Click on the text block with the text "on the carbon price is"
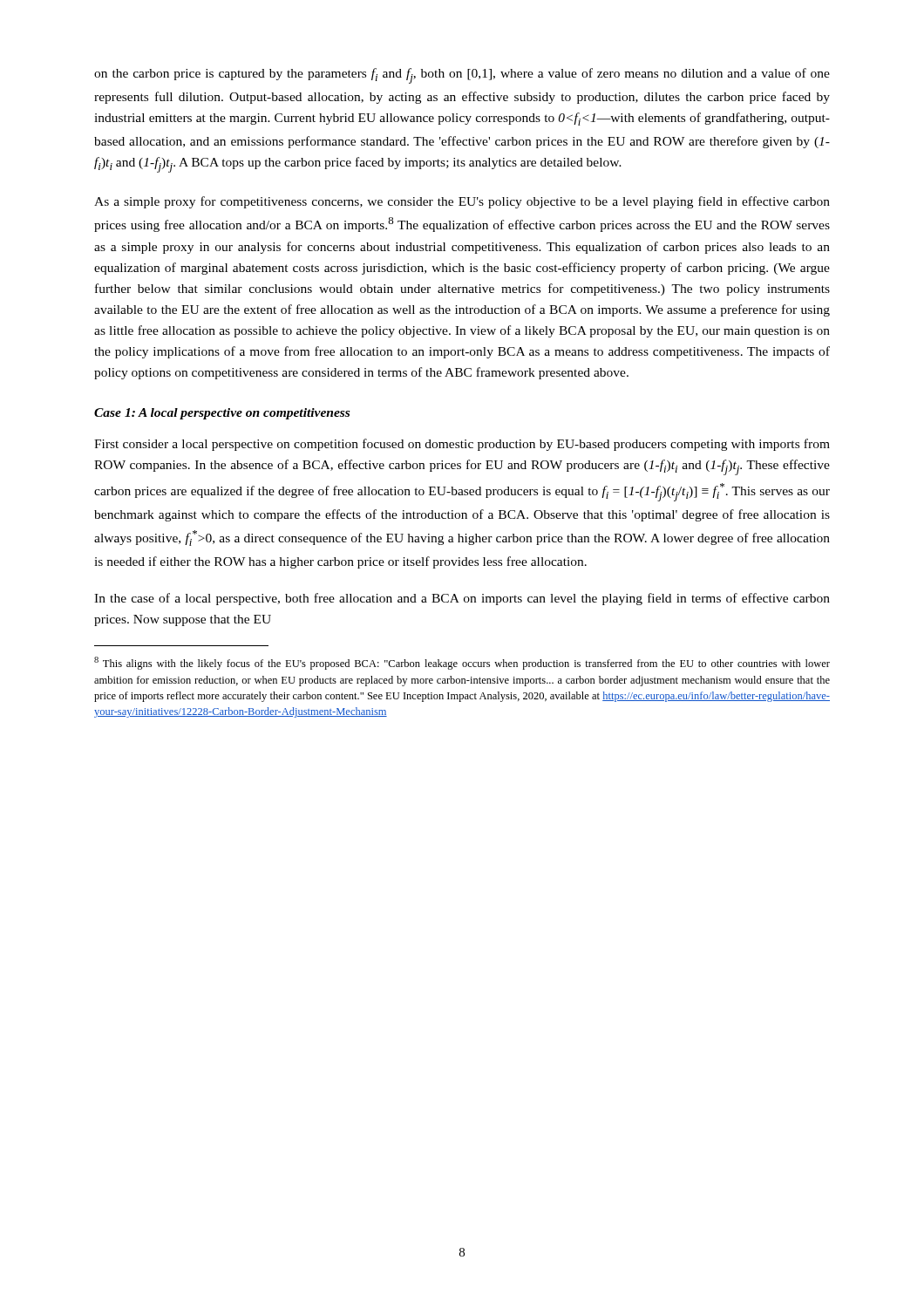The height and width of the screenshot is (1308, 924). (462, 119)
